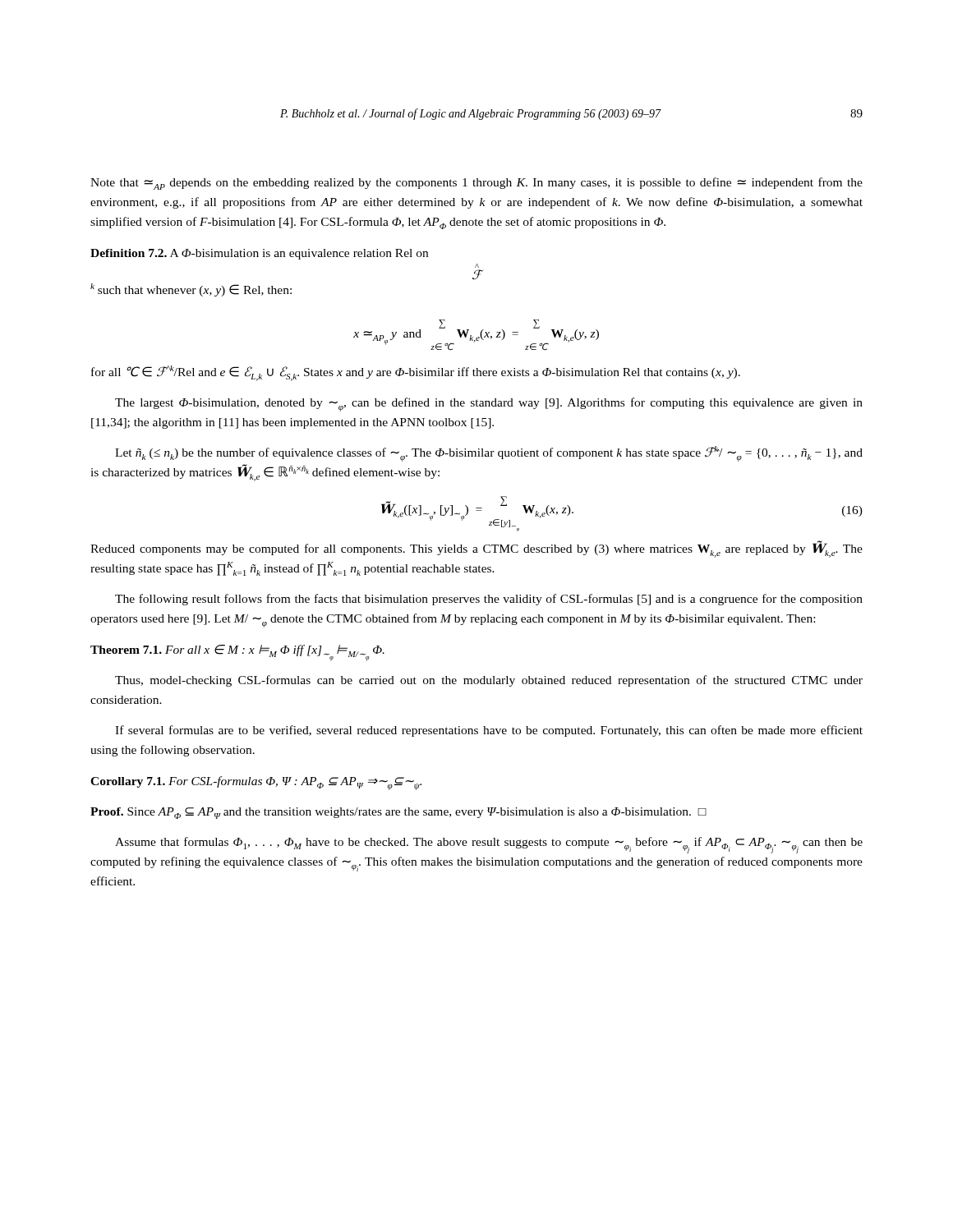Image resolution: width=953 pixels, height=1232 pixels.
Task: Navigate to the text starting "Reduced components may be"
Action: 476,549
